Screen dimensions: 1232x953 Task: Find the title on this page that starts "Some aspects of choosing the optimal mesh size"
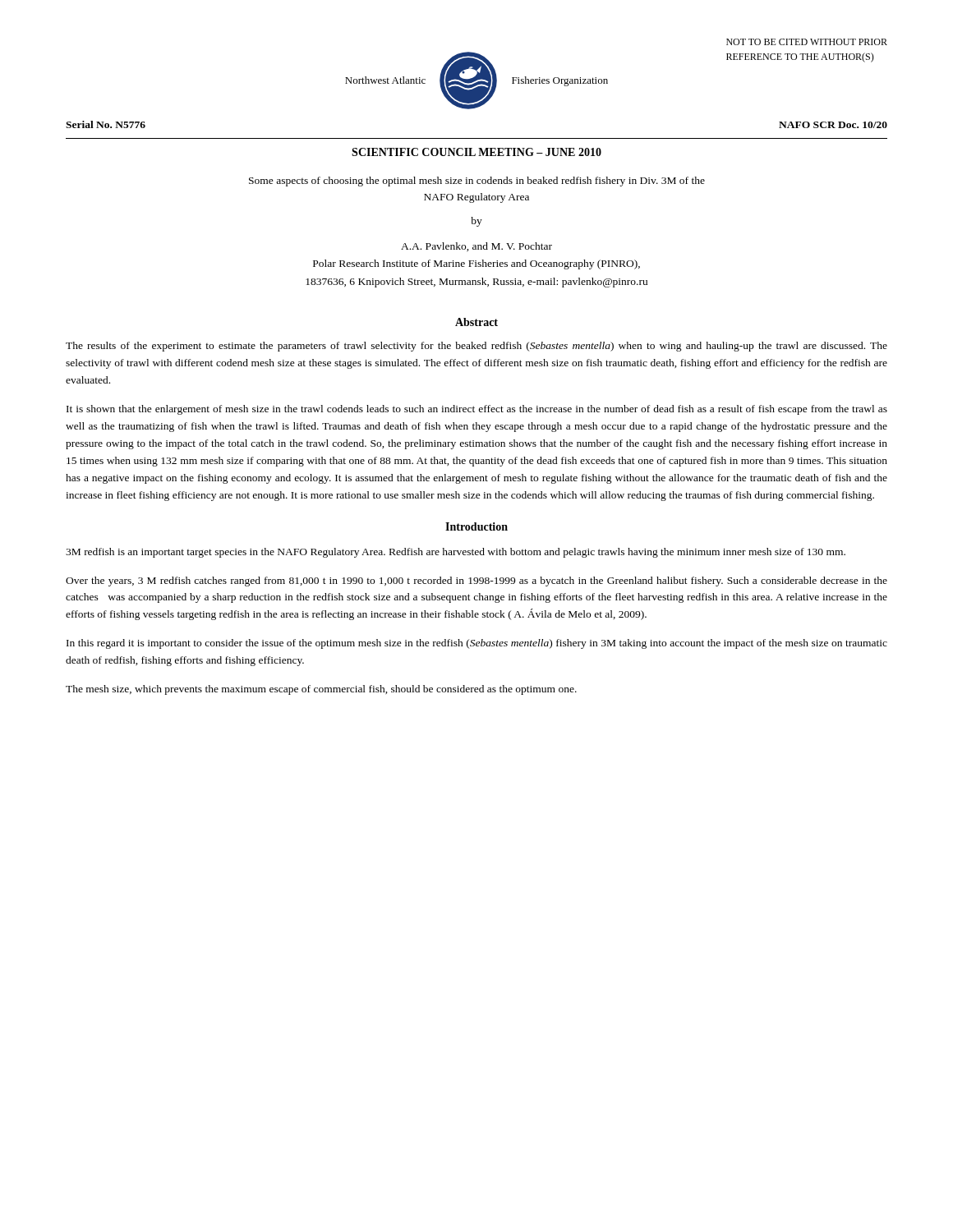[476, 189]
